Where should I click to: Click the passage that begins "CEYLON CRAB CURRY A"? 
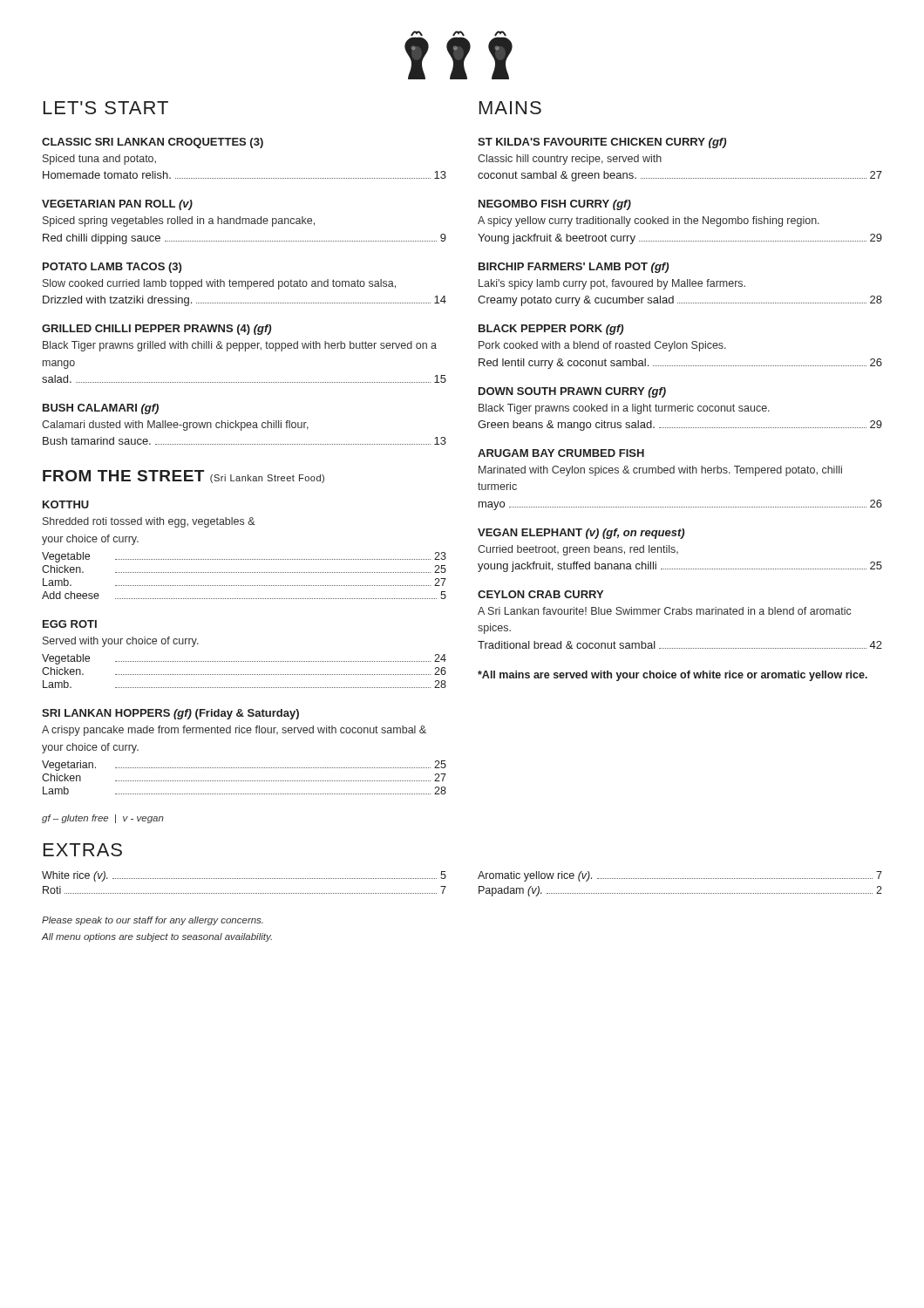pos(680,619)
